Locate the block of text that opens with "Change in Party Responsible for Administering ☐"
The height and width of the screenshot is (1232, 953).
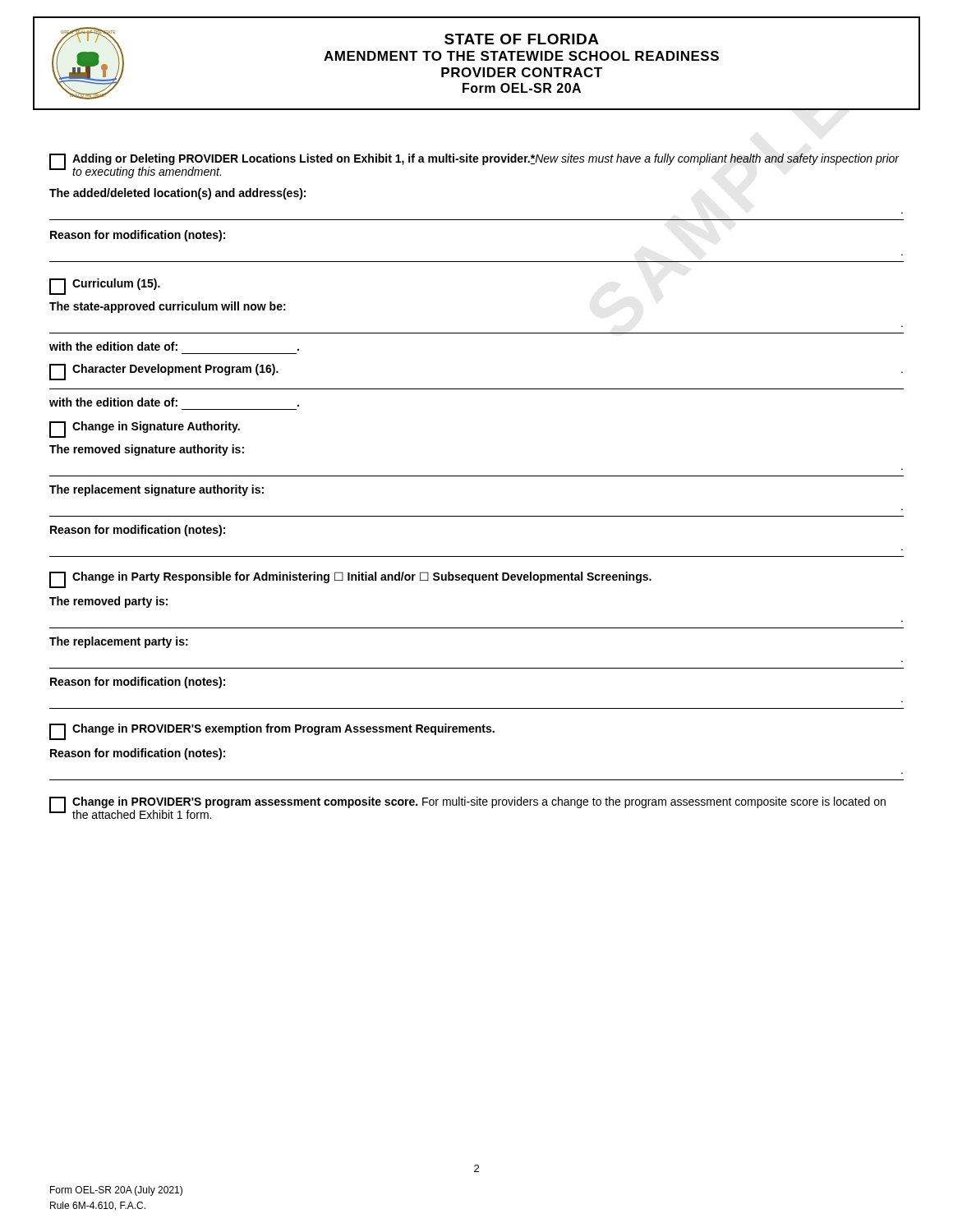351,579
